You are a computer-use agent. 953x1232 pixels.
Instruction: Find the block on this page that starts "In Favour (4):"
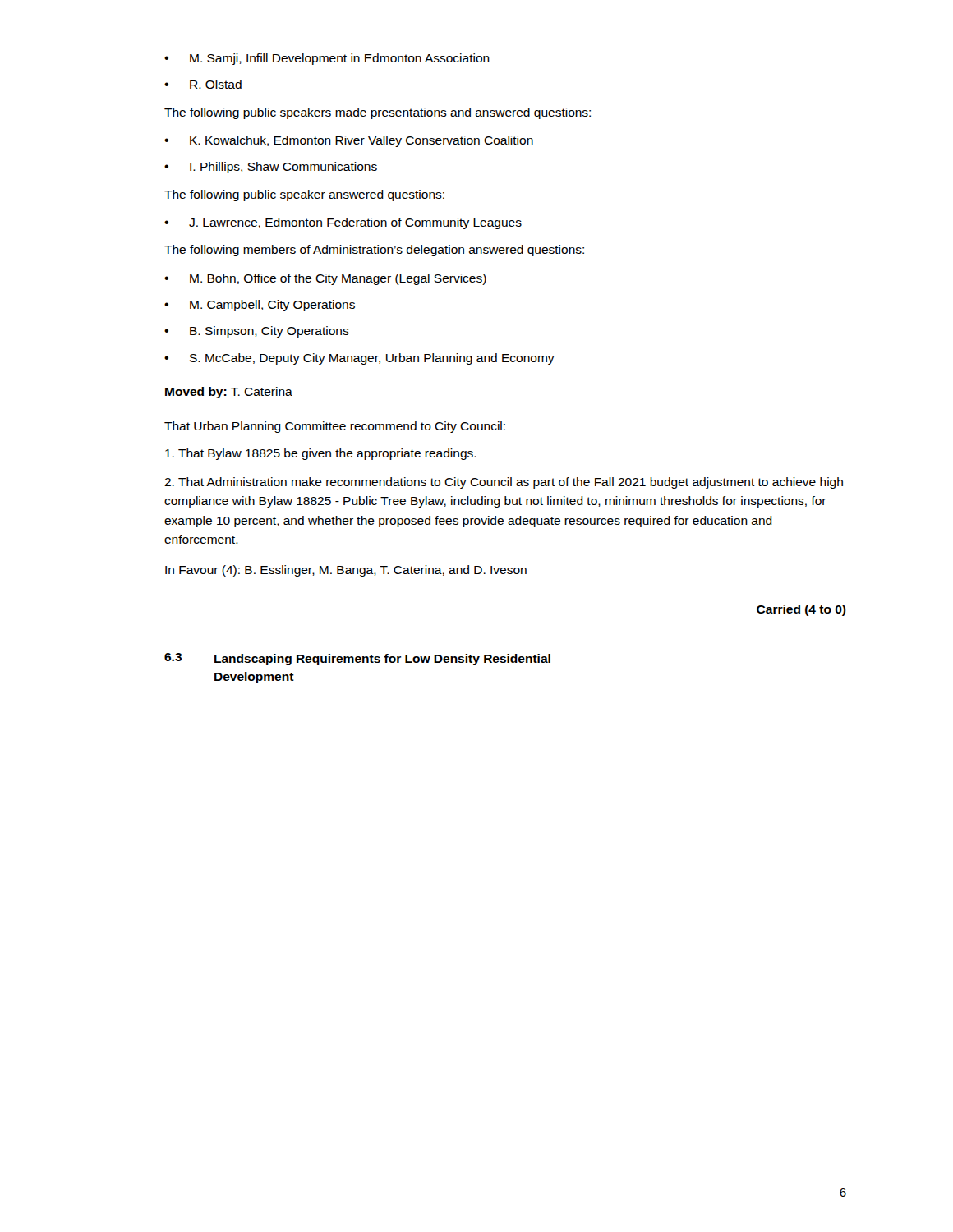point(346,570)
